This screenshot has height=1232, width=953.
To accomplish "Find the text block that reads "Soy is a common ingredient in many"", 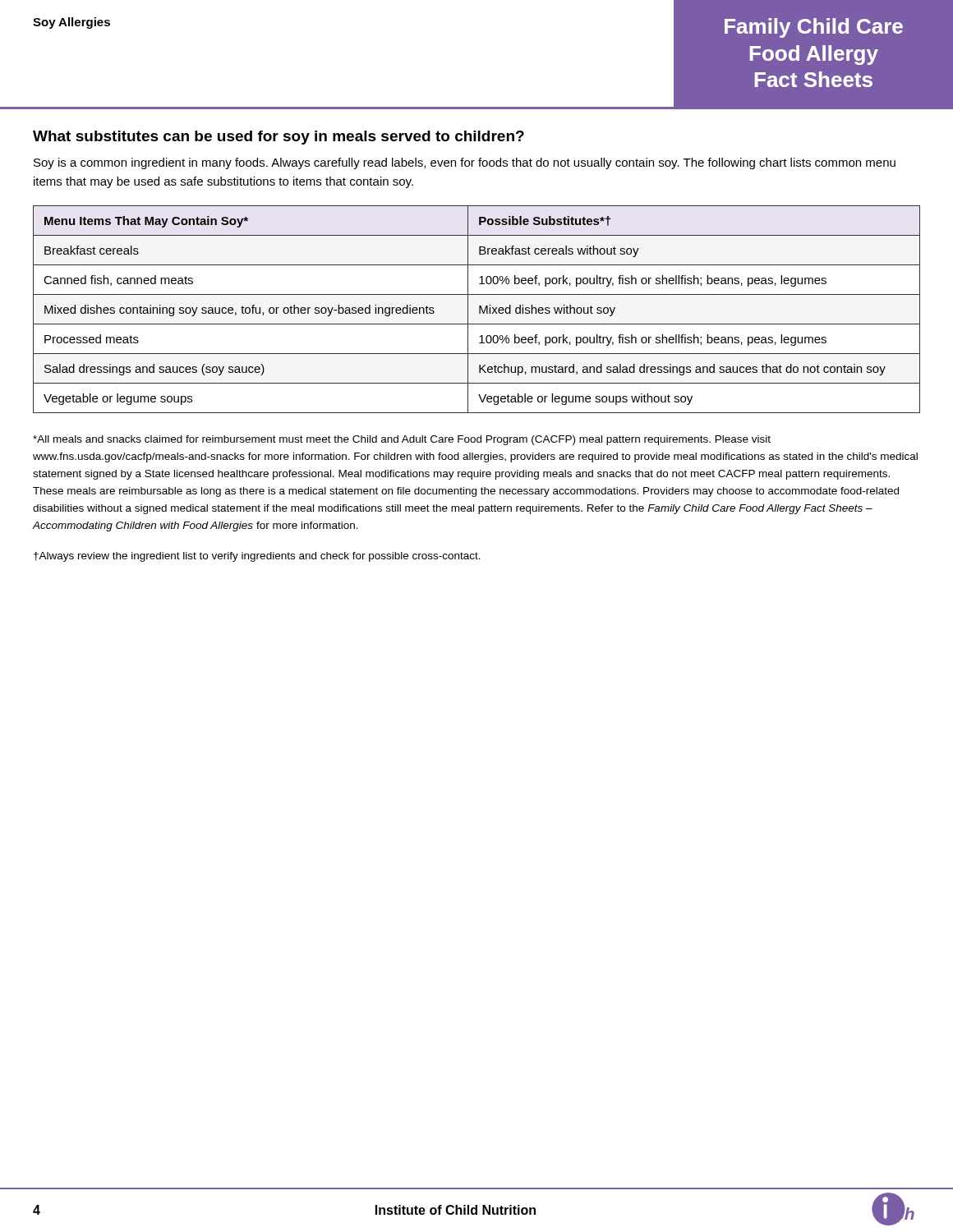I will pos(465,171).
